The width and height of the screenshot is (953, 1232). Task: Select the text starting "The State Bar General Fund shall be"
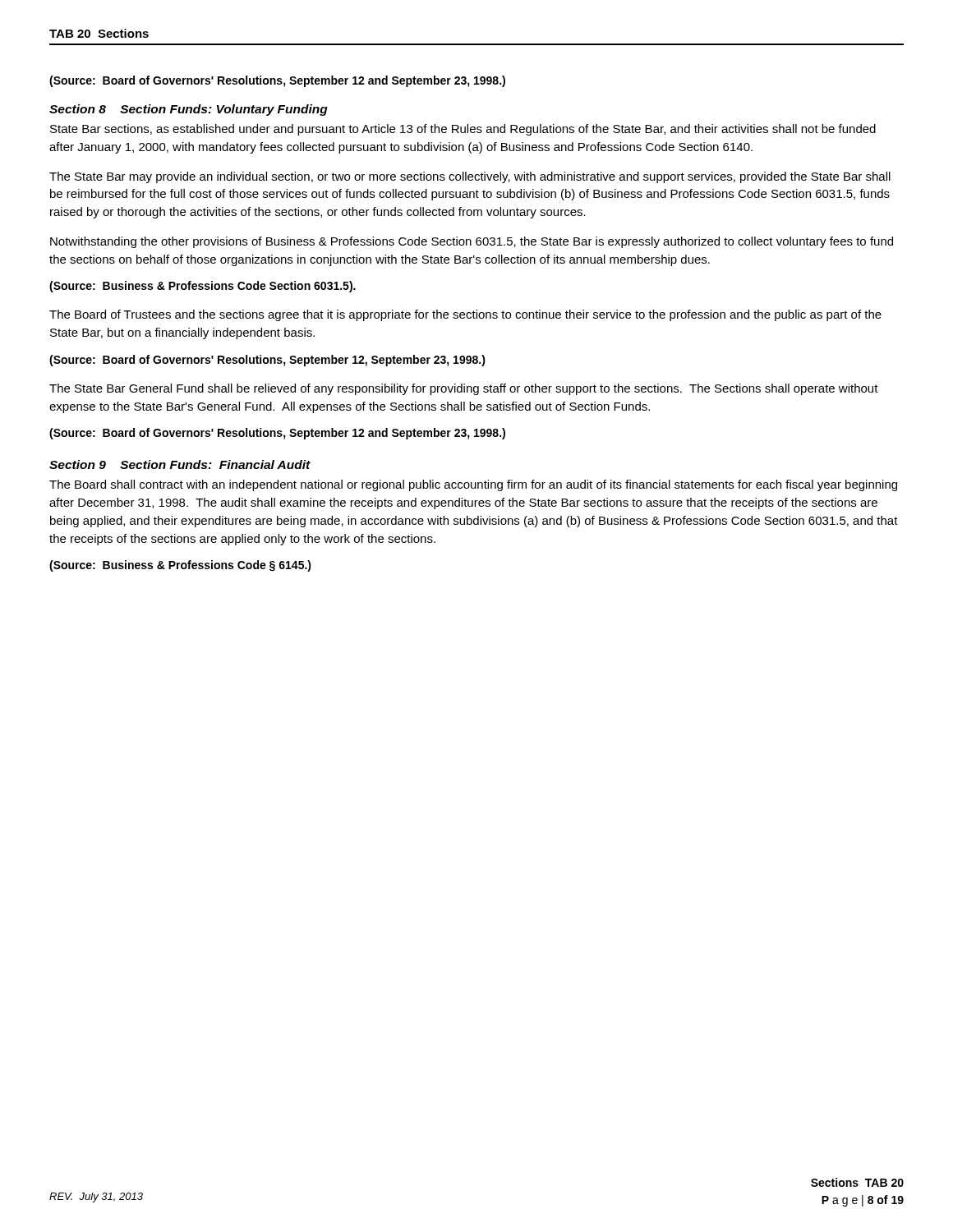pos(463,397)
